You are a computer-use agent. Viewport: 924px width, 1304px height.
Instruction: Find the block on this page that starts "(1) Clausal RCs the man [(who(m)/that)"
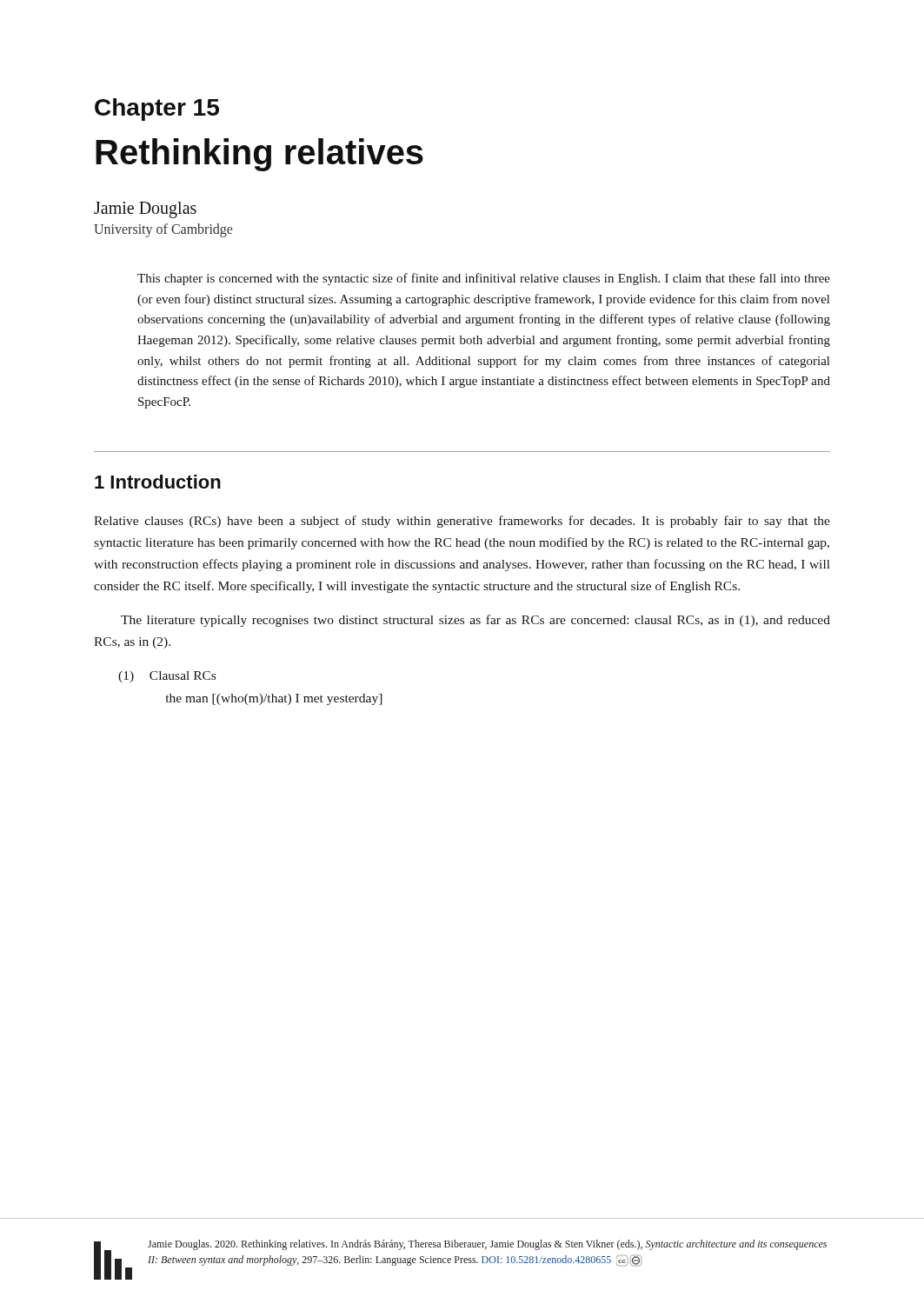point(250,689)
